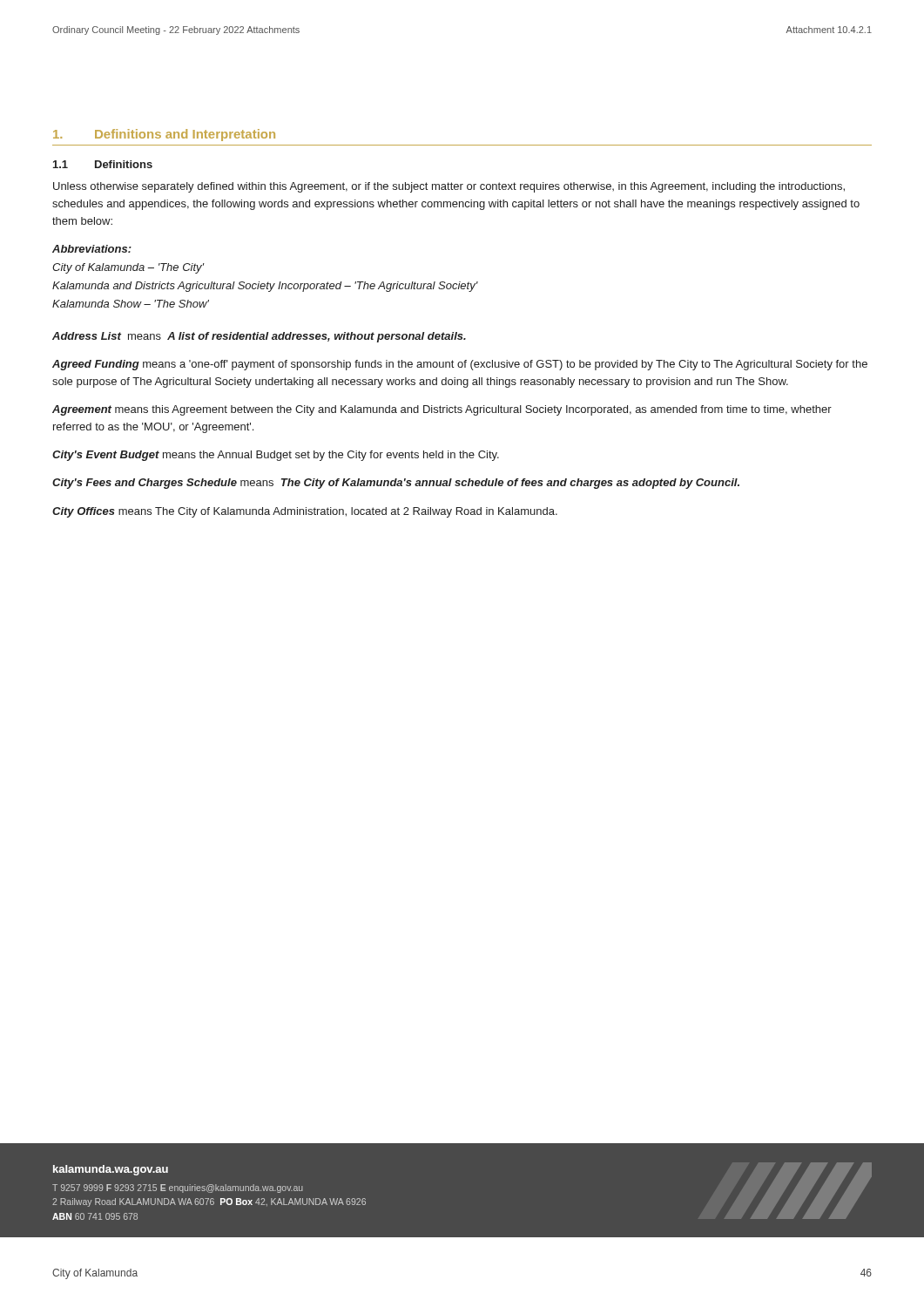Where is the passage that starts "City's Fees and Charges Schedule means"?
The image size is (924, 1307).
(x=396, y=483)
